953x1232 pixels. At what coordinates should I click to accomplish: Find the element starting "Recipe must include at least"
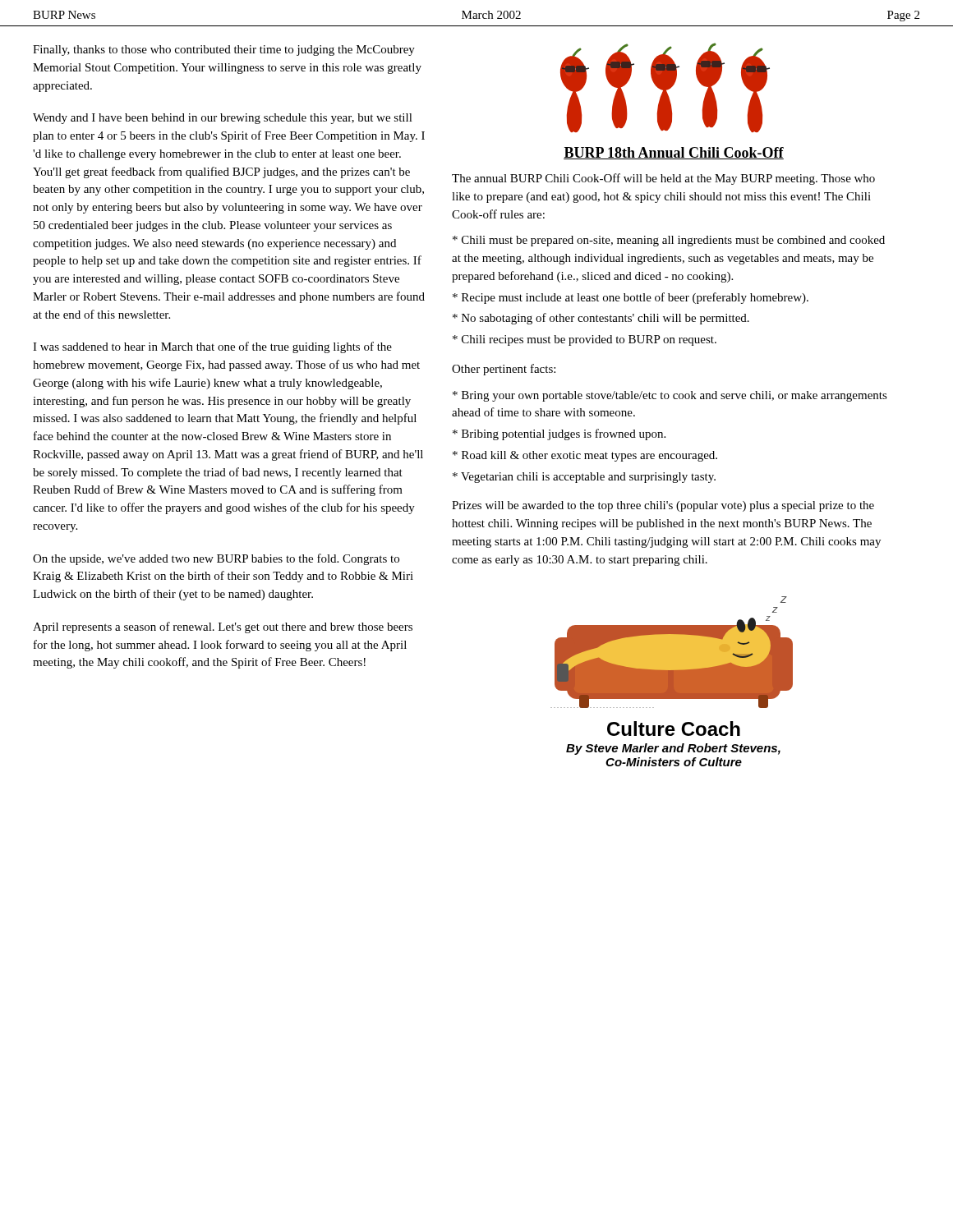click(x=630, y=297)
